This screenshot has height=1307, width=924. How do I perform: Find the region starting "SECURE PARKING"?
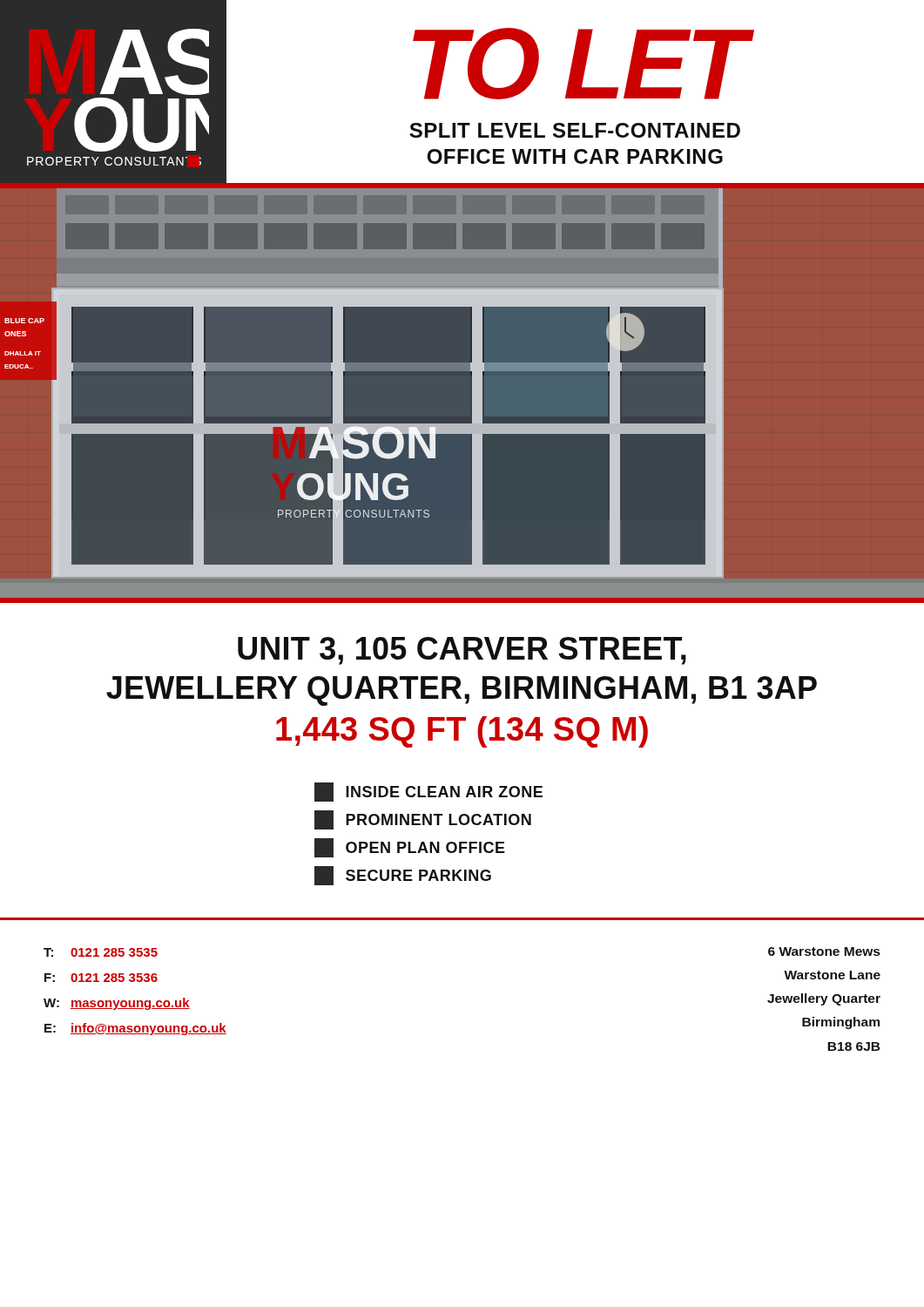403,876
